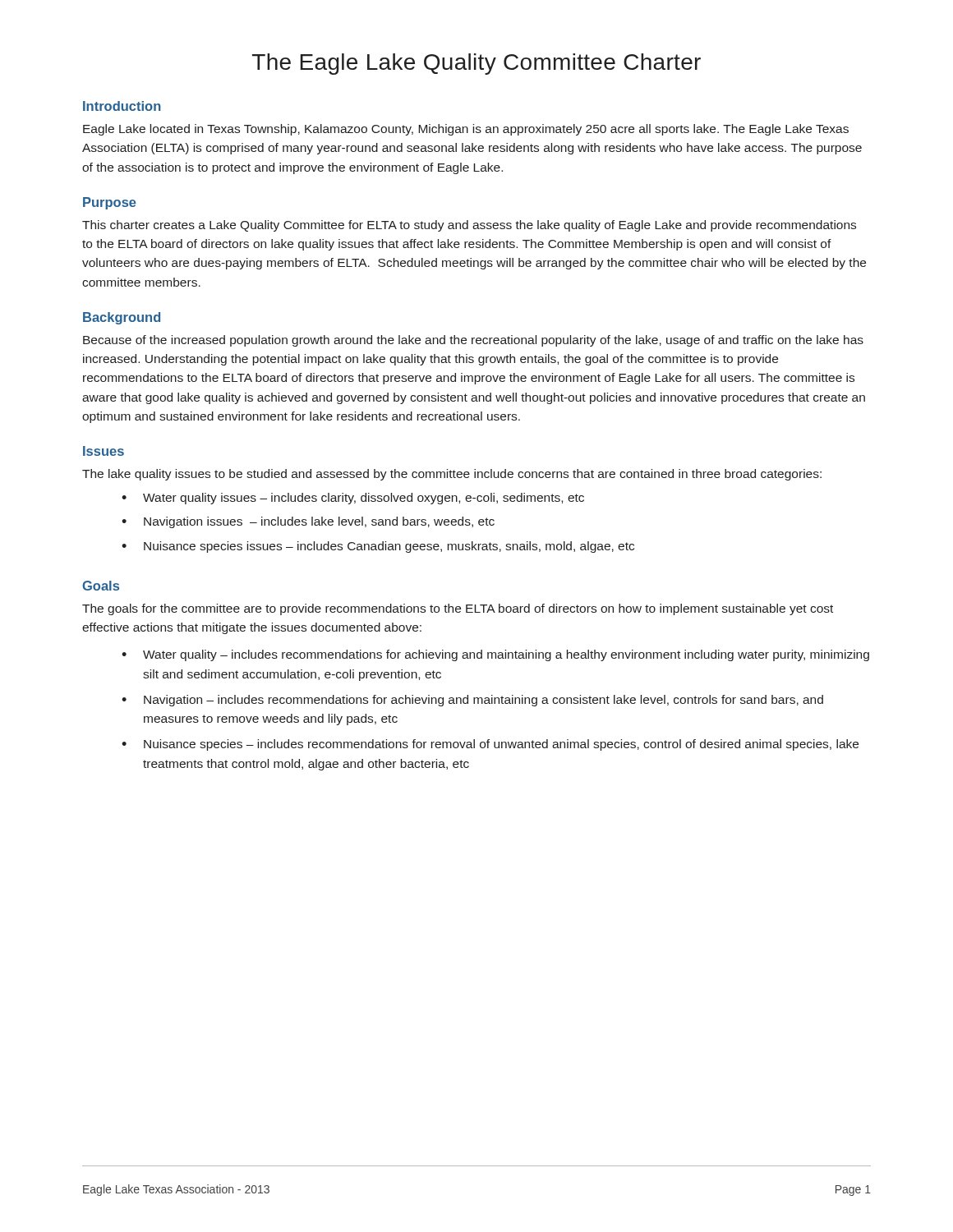Locate the element starting "• Nuisance species – includes recommendations for removal"
The image size is (953, 1232).
tap(496, 754)
